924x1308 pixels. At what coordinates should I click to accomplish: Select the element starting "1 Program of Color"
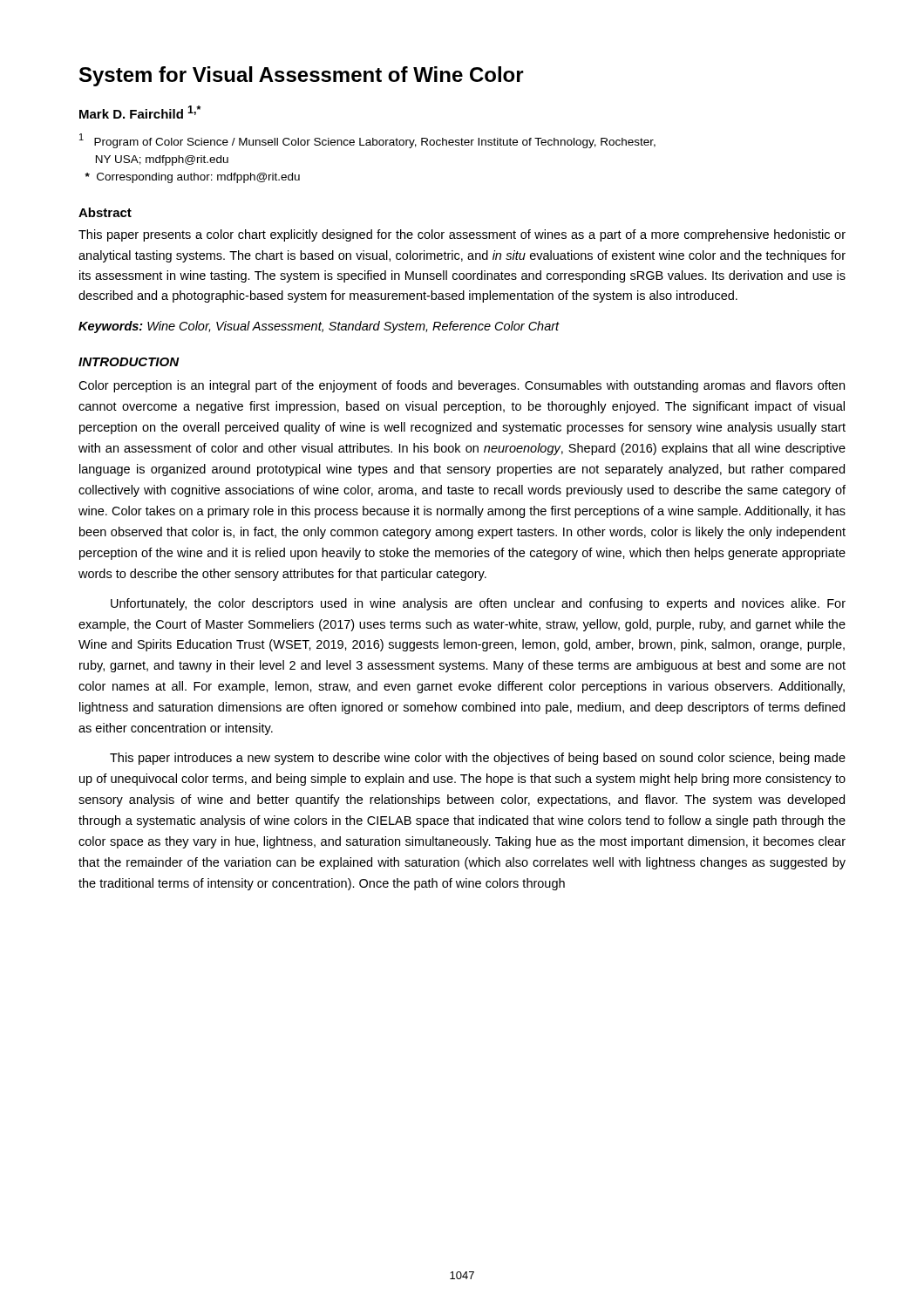(x=367, y=141)
